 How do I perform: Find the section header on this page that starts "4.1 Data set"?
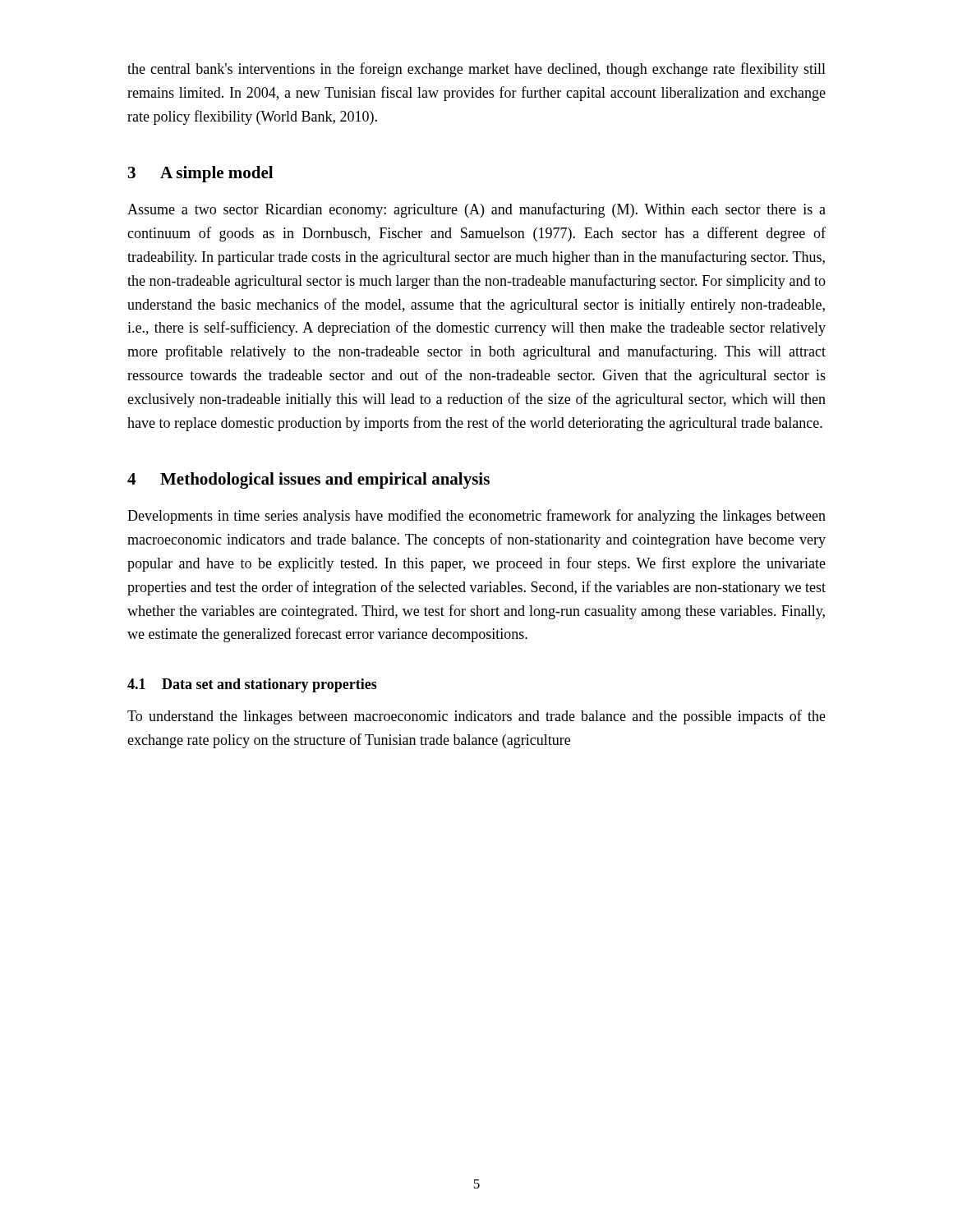pyautogui.click(x=252, y=685)
